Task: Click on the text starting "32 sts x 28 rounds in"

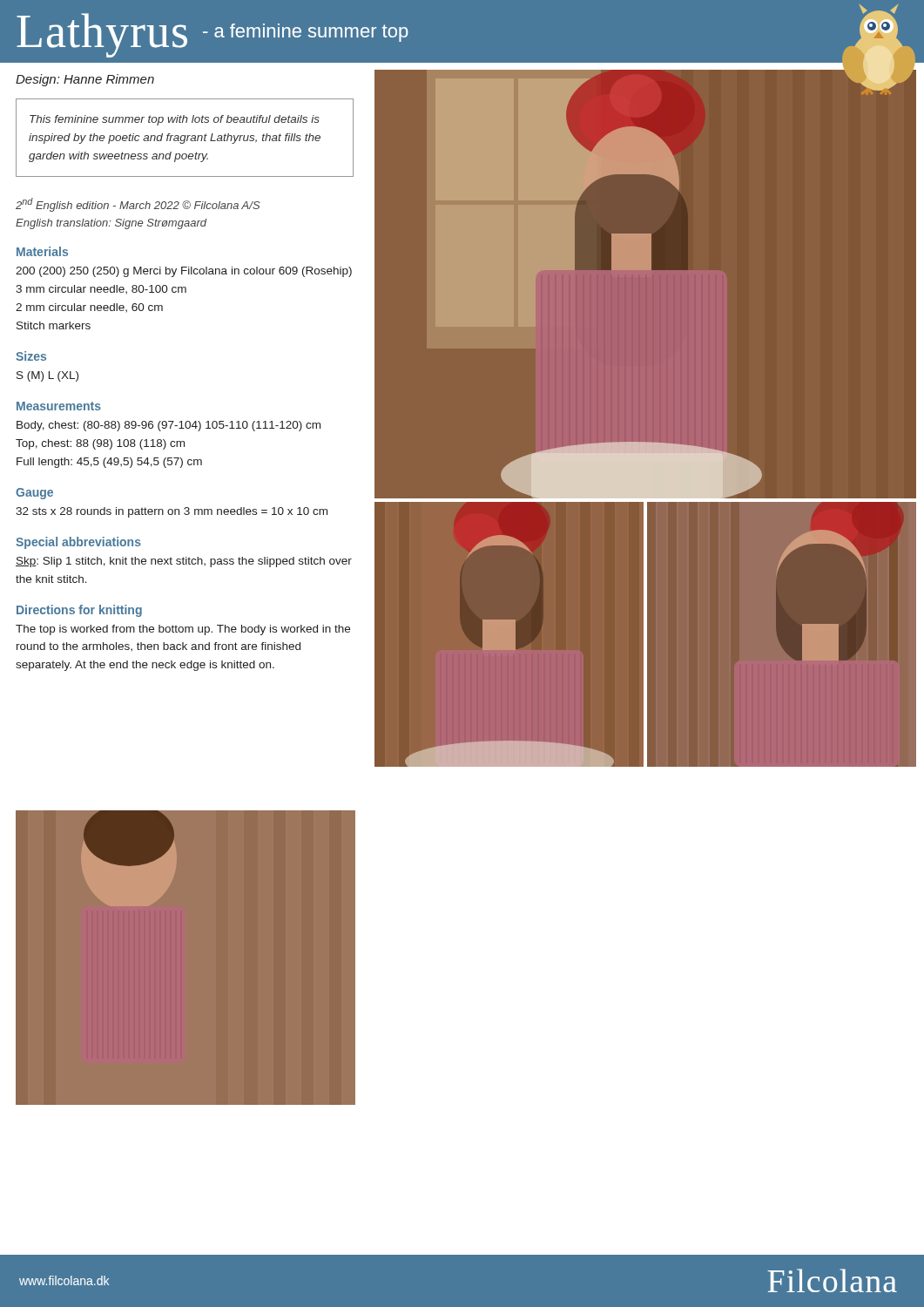Action: pos(172,511)
